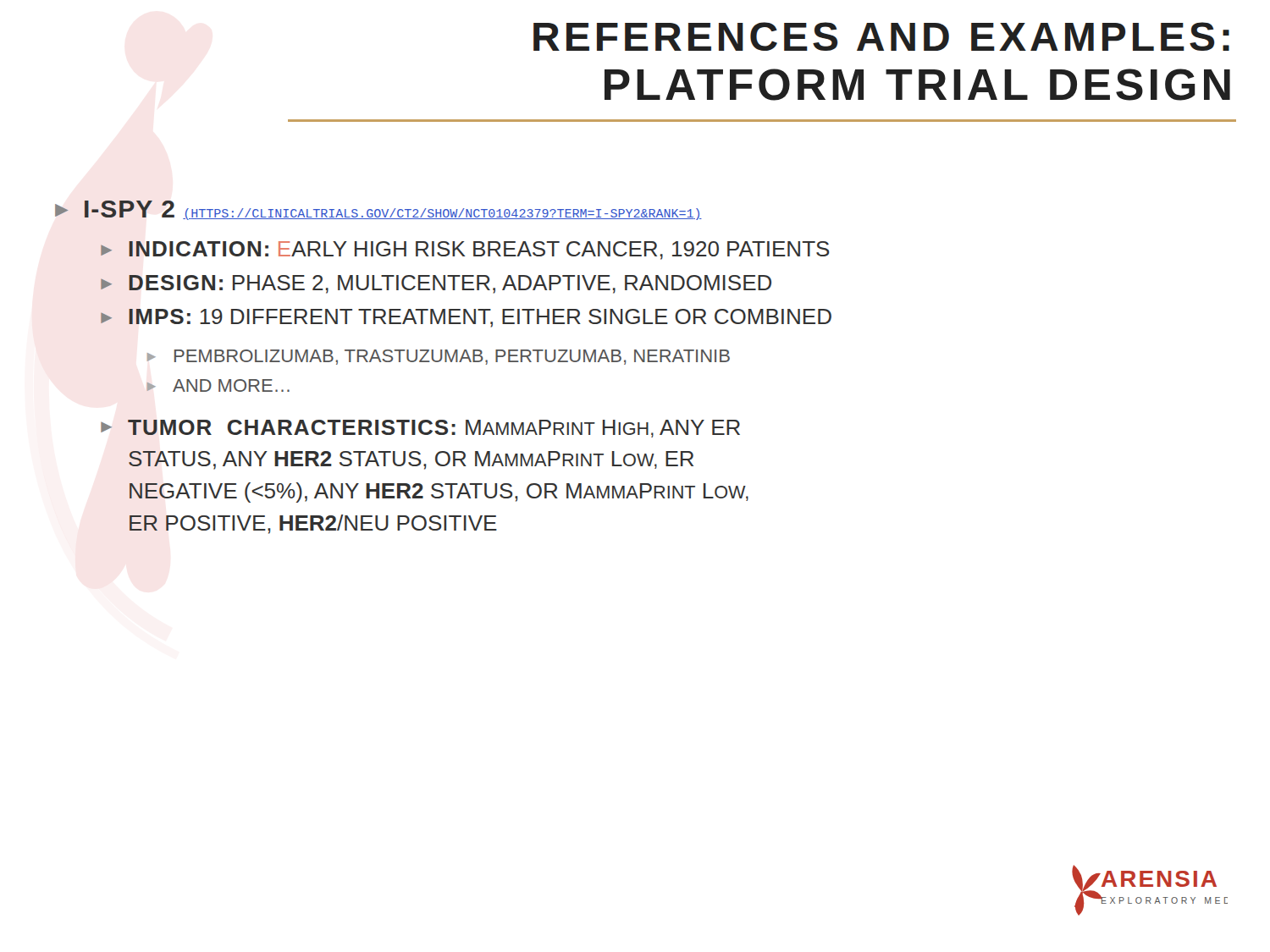The image size is (1270, 952).
Task: Click on the text block starting "► IMPs: 19 DIFFERENT"
Action: [x=658, y=317]
